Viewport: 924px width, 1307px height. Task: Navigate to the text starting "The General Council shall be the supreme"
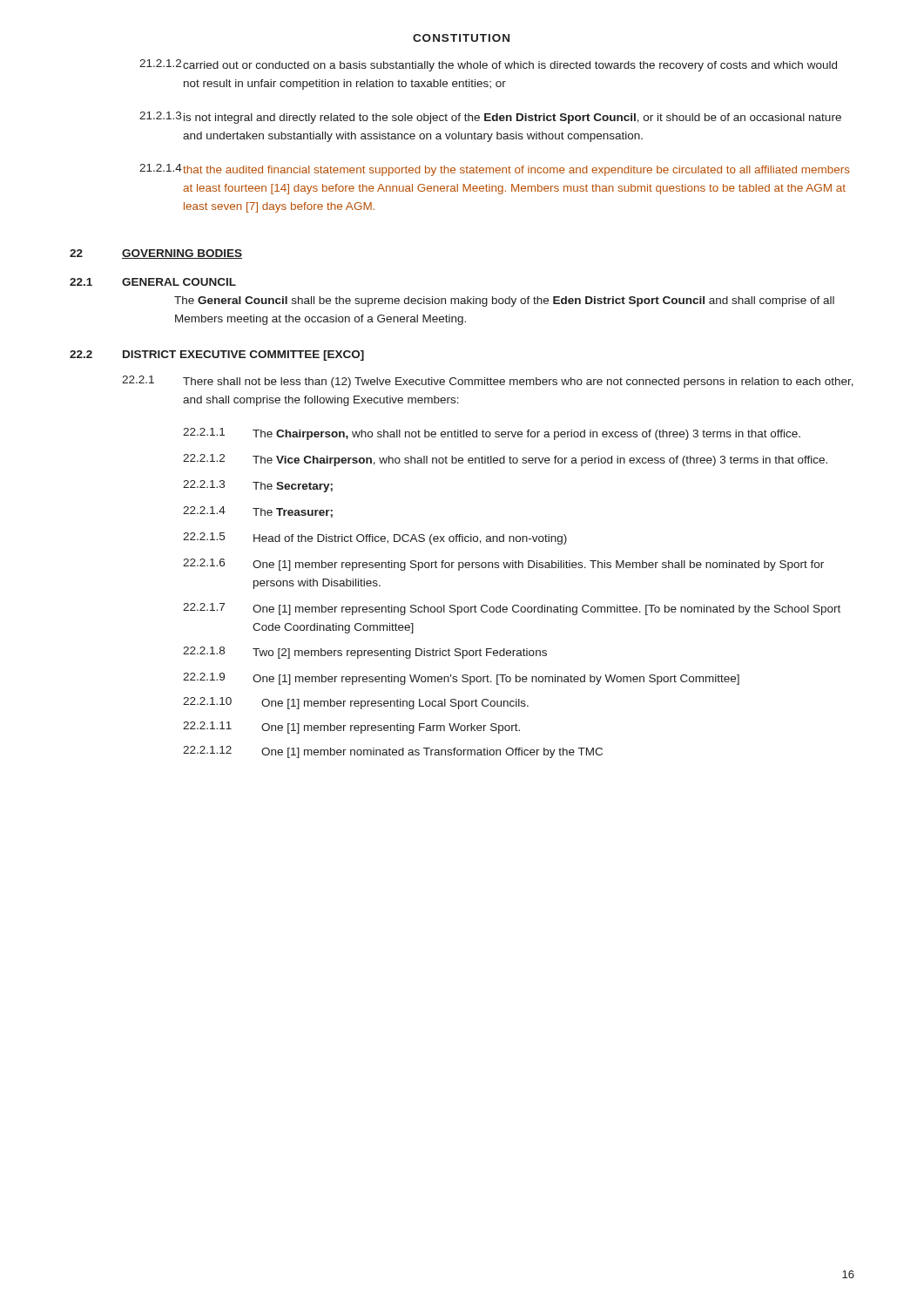tap(505, 310)
